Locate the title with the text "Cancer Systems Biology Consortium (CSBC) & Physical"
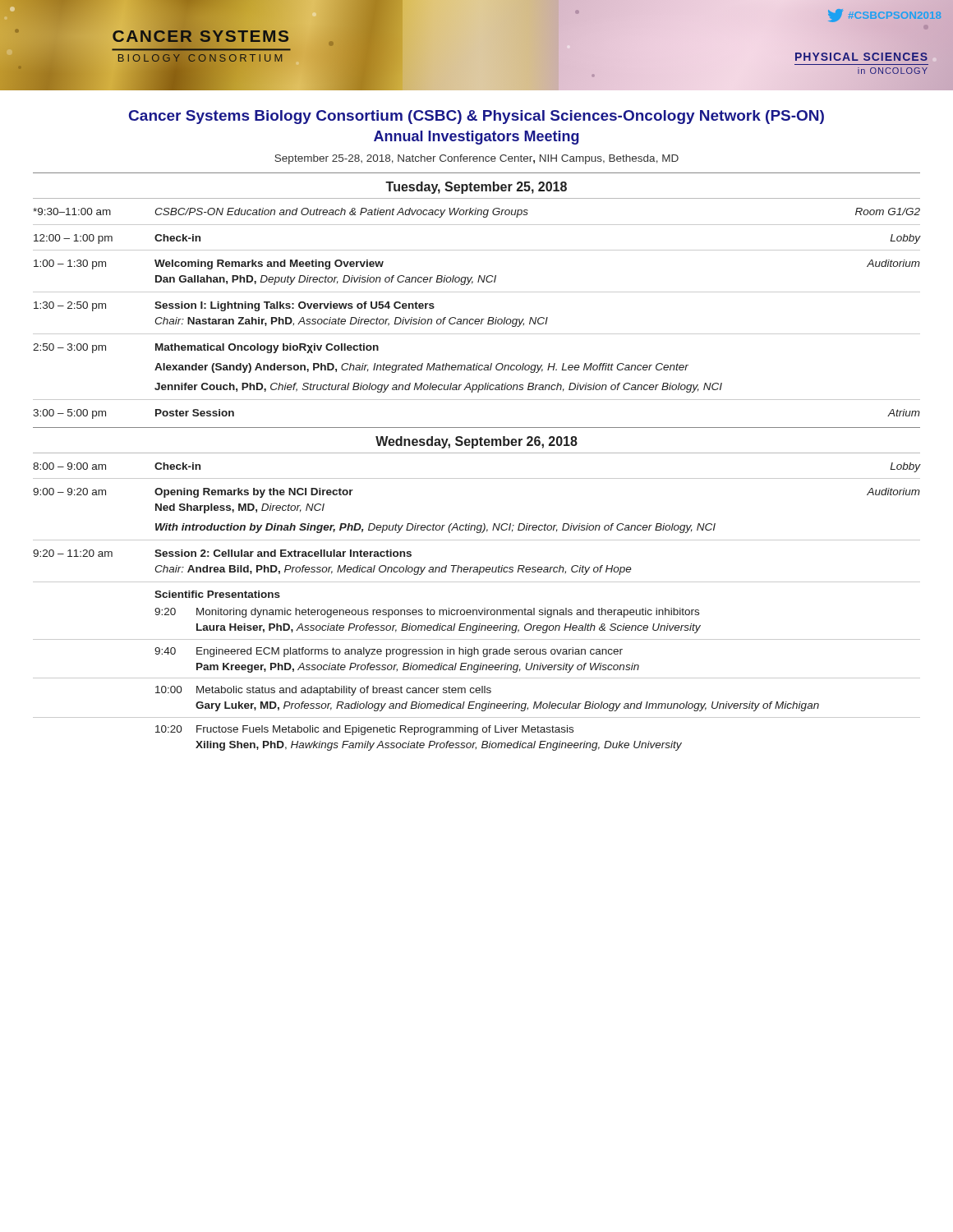 [x=476, y=125]
